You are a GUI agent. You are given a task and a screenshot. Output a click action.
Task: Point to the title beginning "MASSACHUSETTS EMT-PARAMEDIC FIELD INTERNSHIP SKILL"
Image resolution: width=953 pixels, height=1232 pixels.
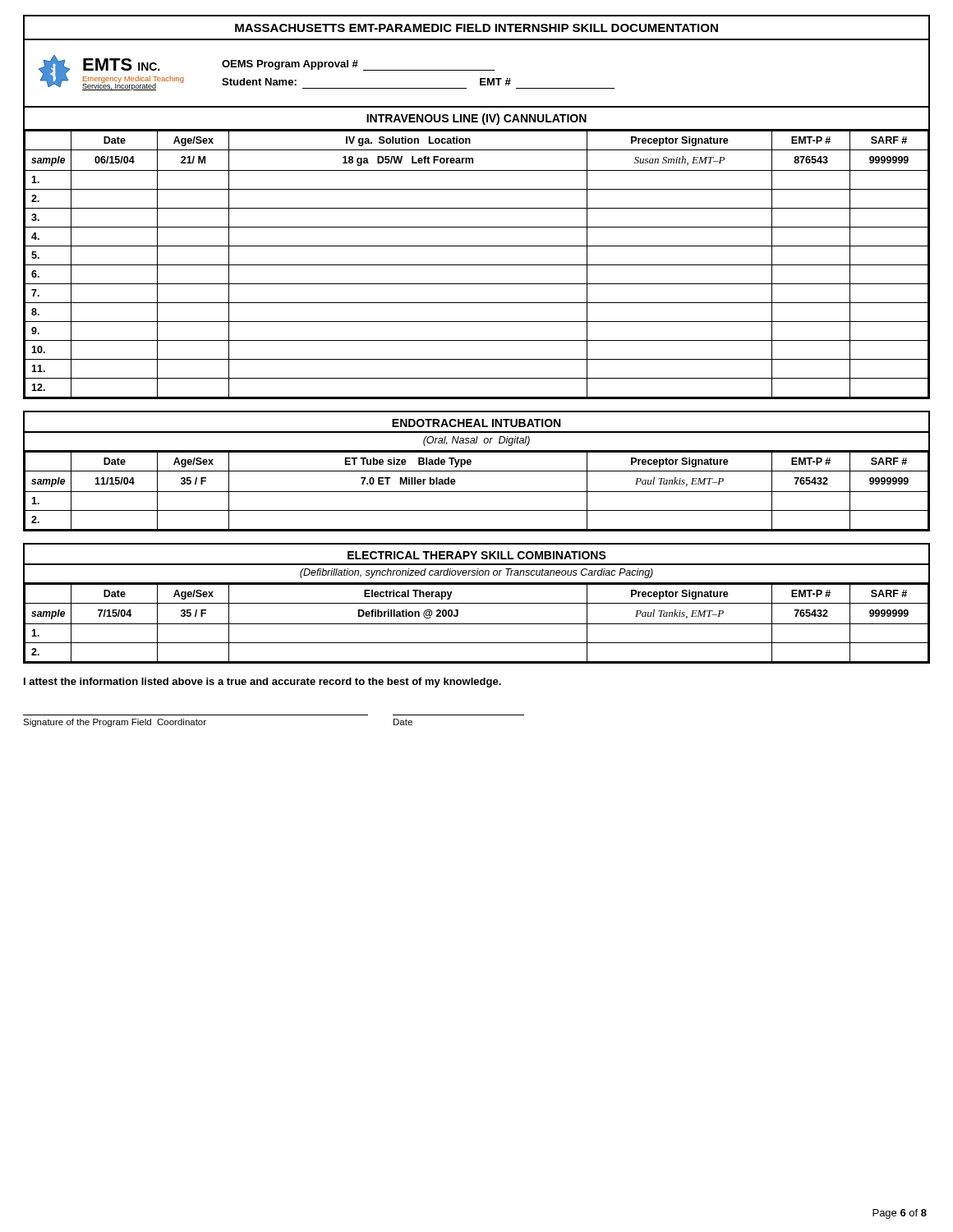(476, 28)
